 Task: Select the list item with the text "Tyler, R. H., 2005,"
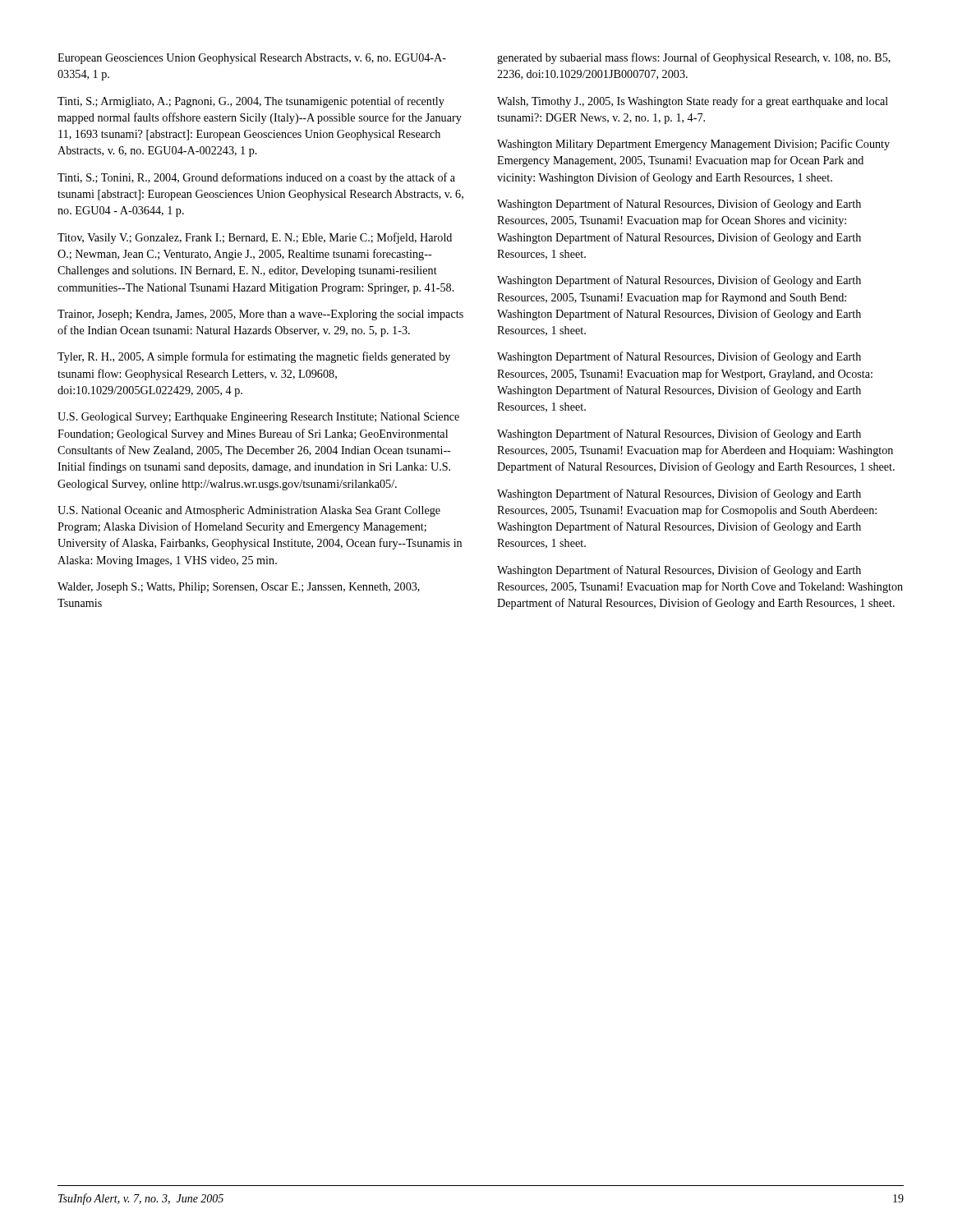pos(254,373)
